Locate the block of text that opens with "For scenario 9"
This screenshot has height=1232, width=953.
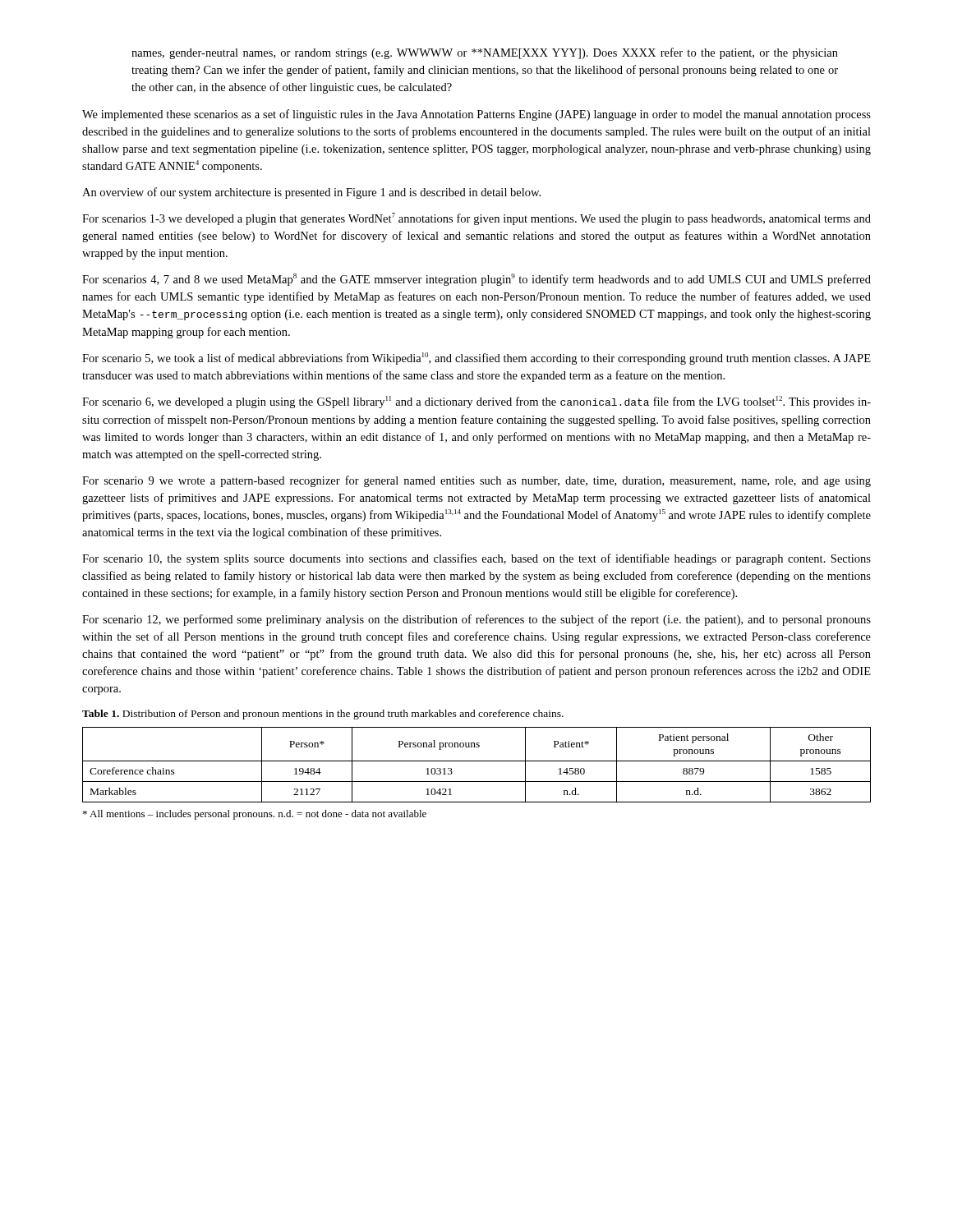[x=476, y=507]
